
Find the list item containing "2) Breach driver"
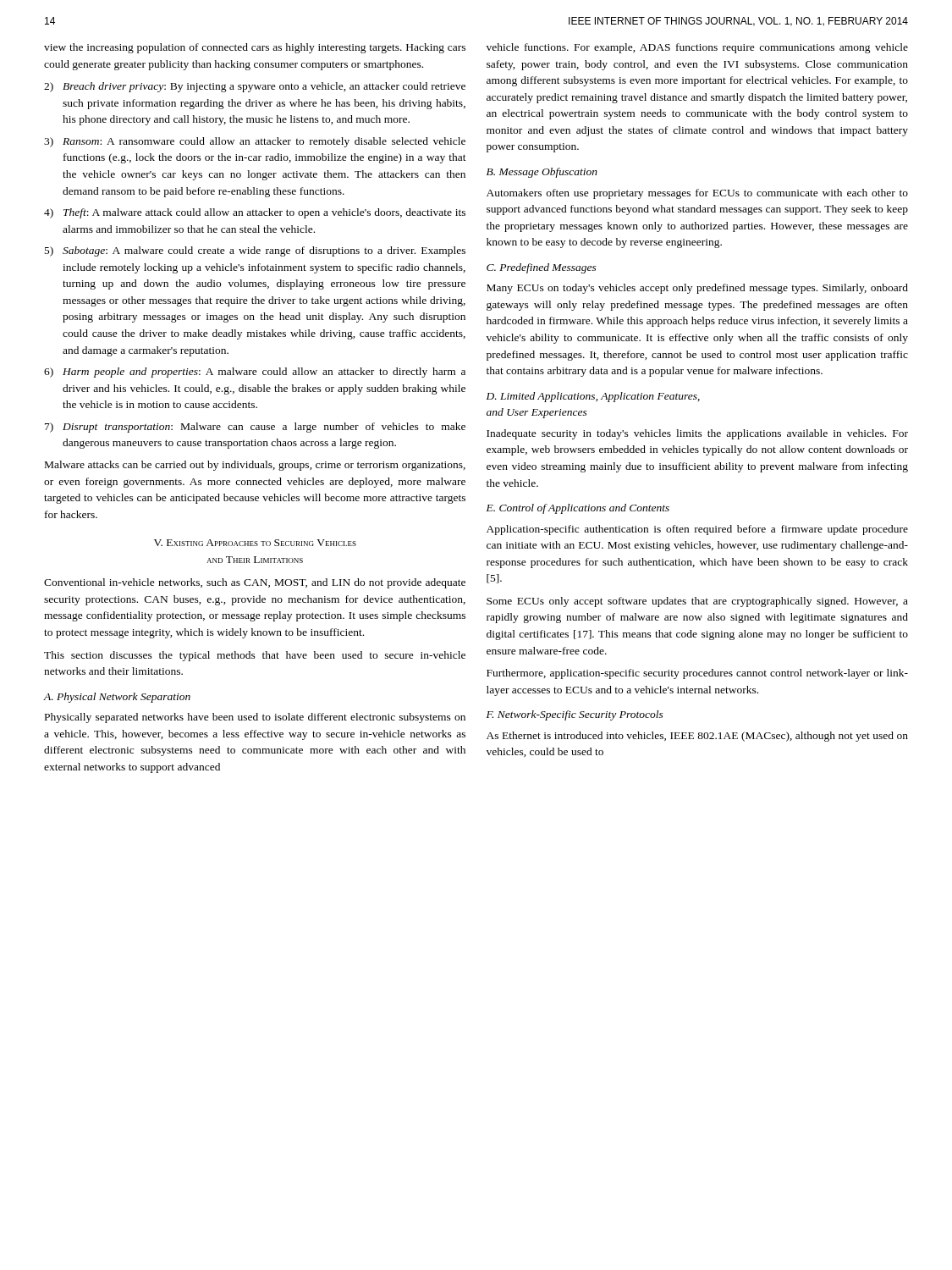[x=255, y=103]
